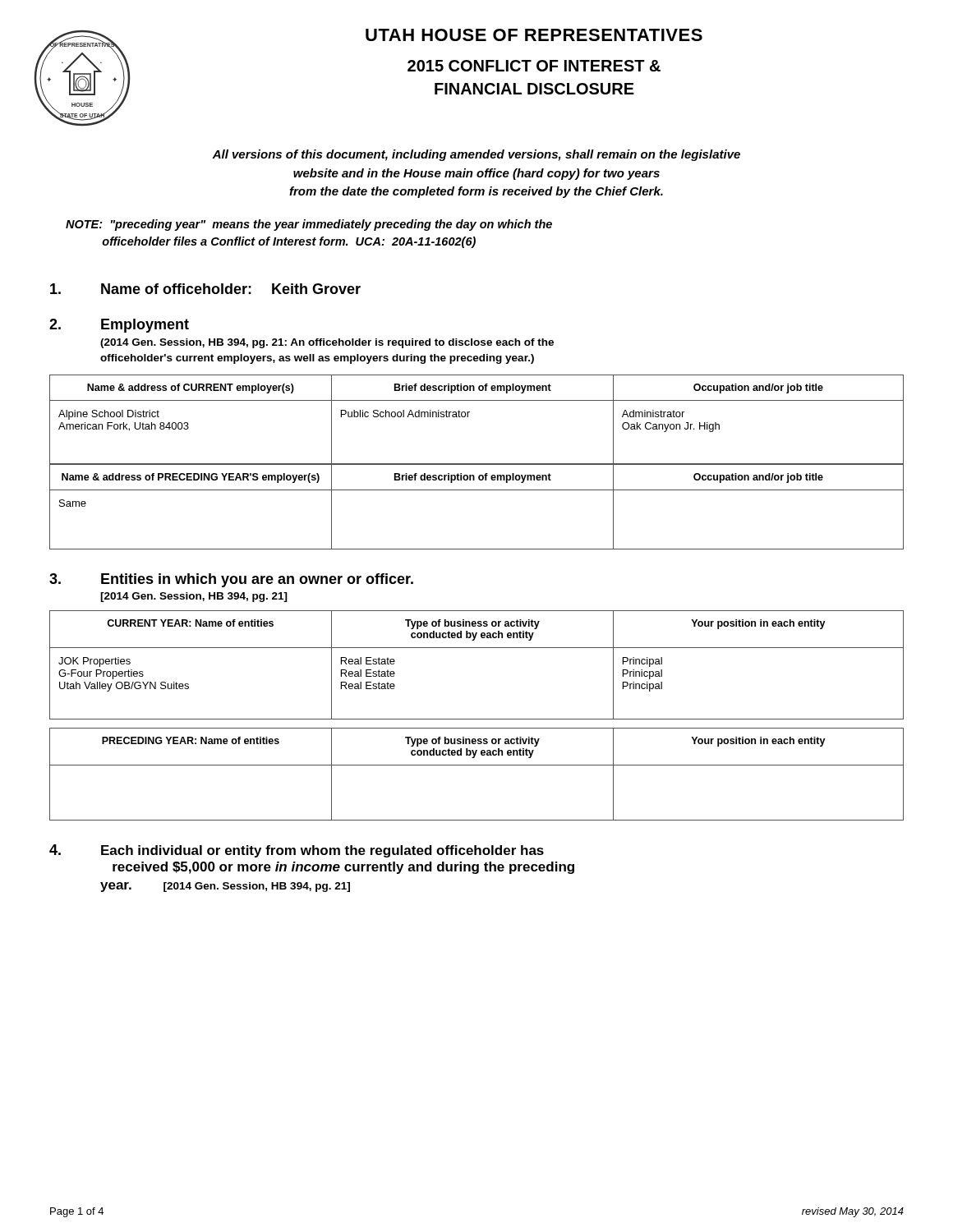Find the region starting "4. Each individual or"

pyautogui.click(x=312, y=859)
